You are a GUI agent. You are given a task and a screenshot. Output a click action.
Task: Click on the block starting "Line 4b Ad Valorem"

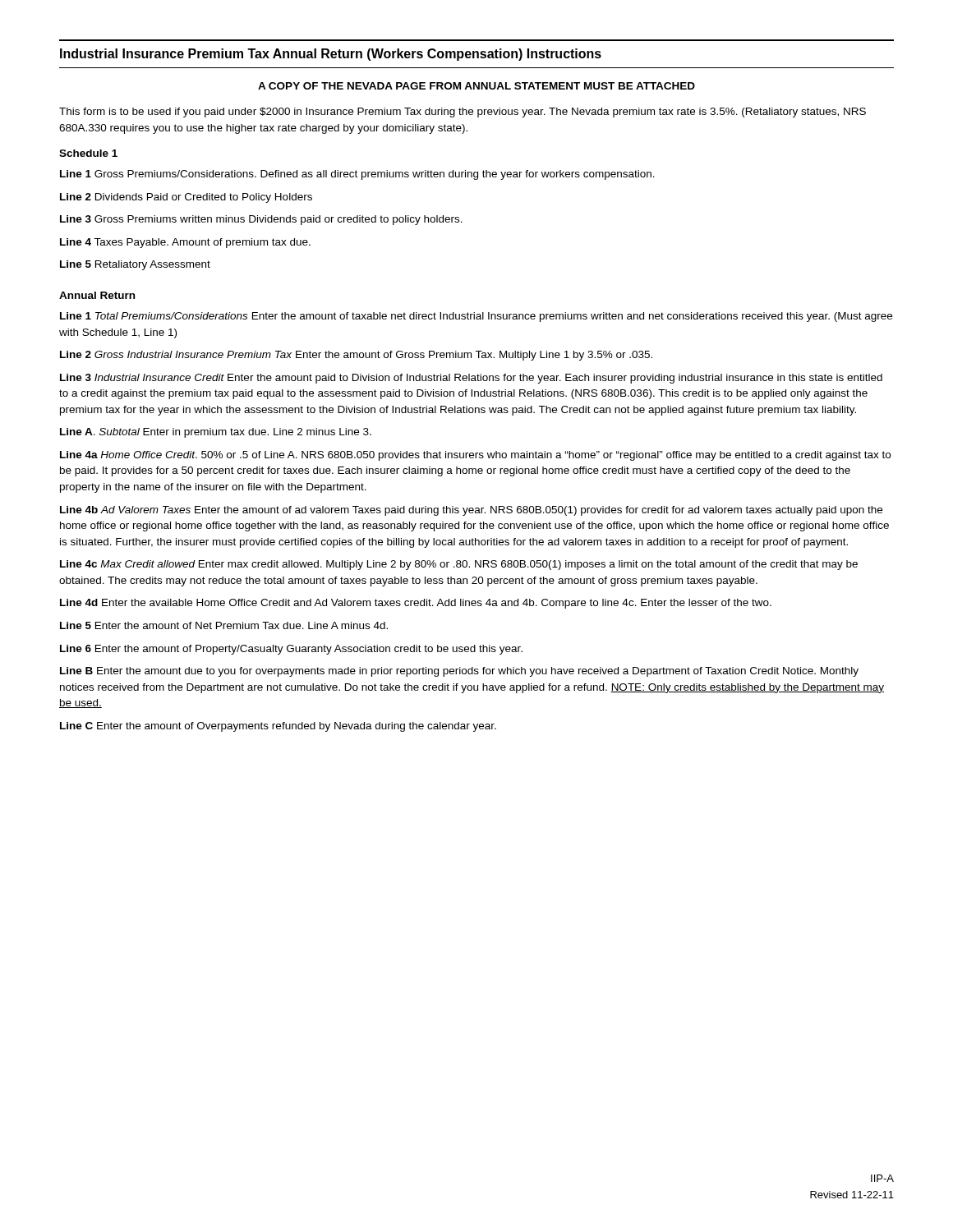pos(474,525)
